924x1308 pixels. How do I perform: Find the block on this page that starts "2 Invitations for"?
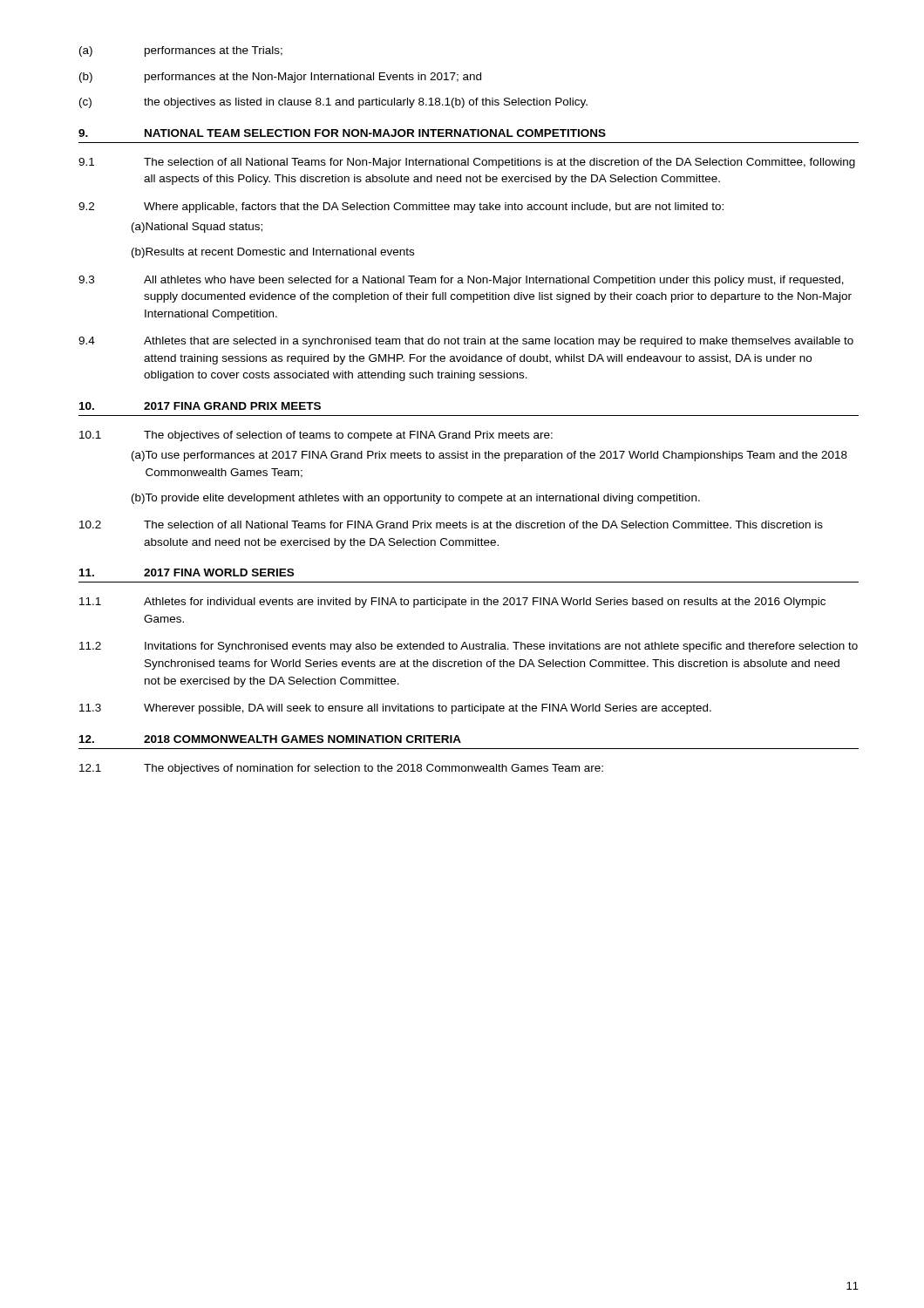pyautogui.click(x=469, y=663)
